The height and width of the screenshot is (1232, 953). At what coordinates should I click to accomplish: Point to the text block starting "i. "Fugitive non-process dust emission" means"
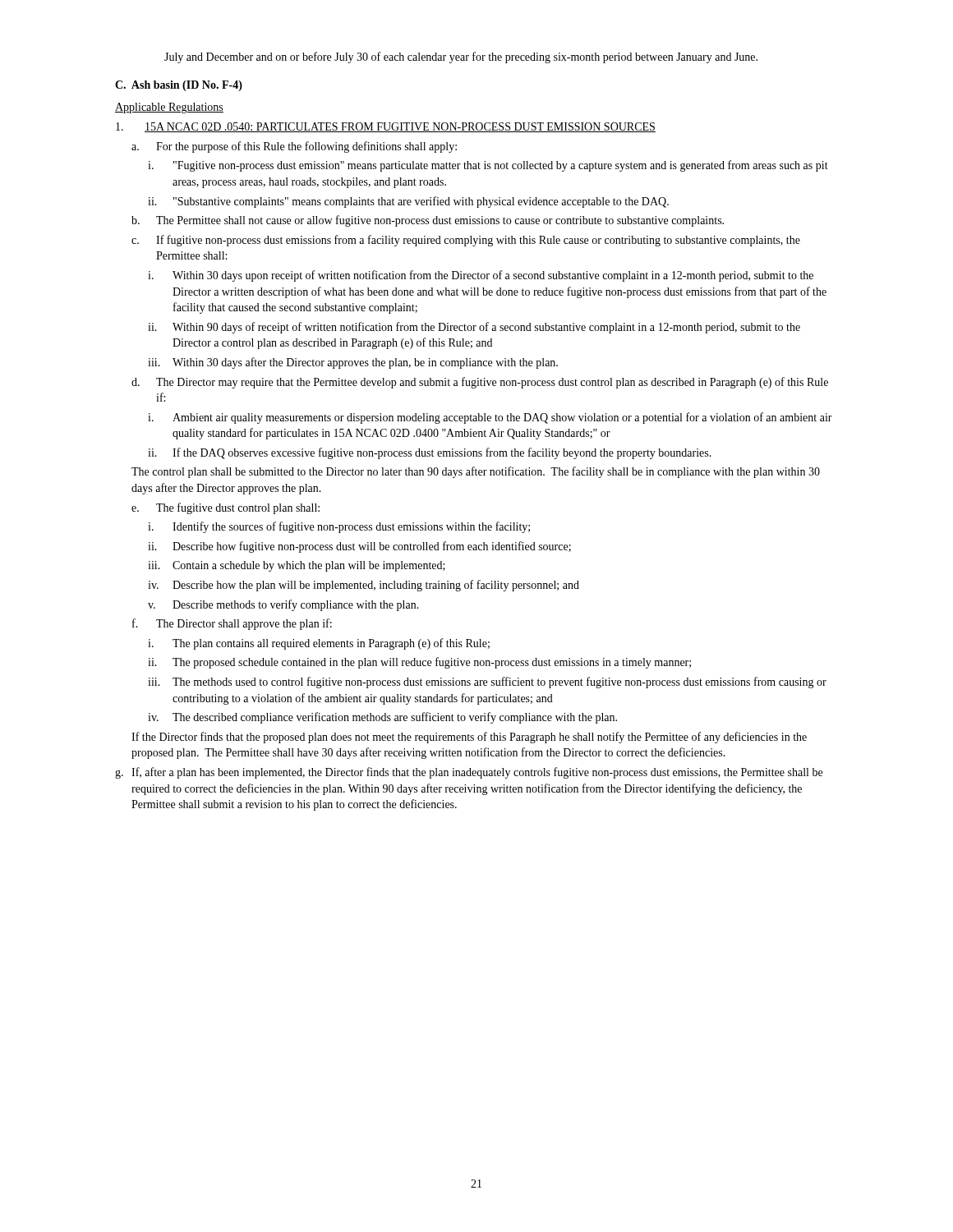point(493,174)
